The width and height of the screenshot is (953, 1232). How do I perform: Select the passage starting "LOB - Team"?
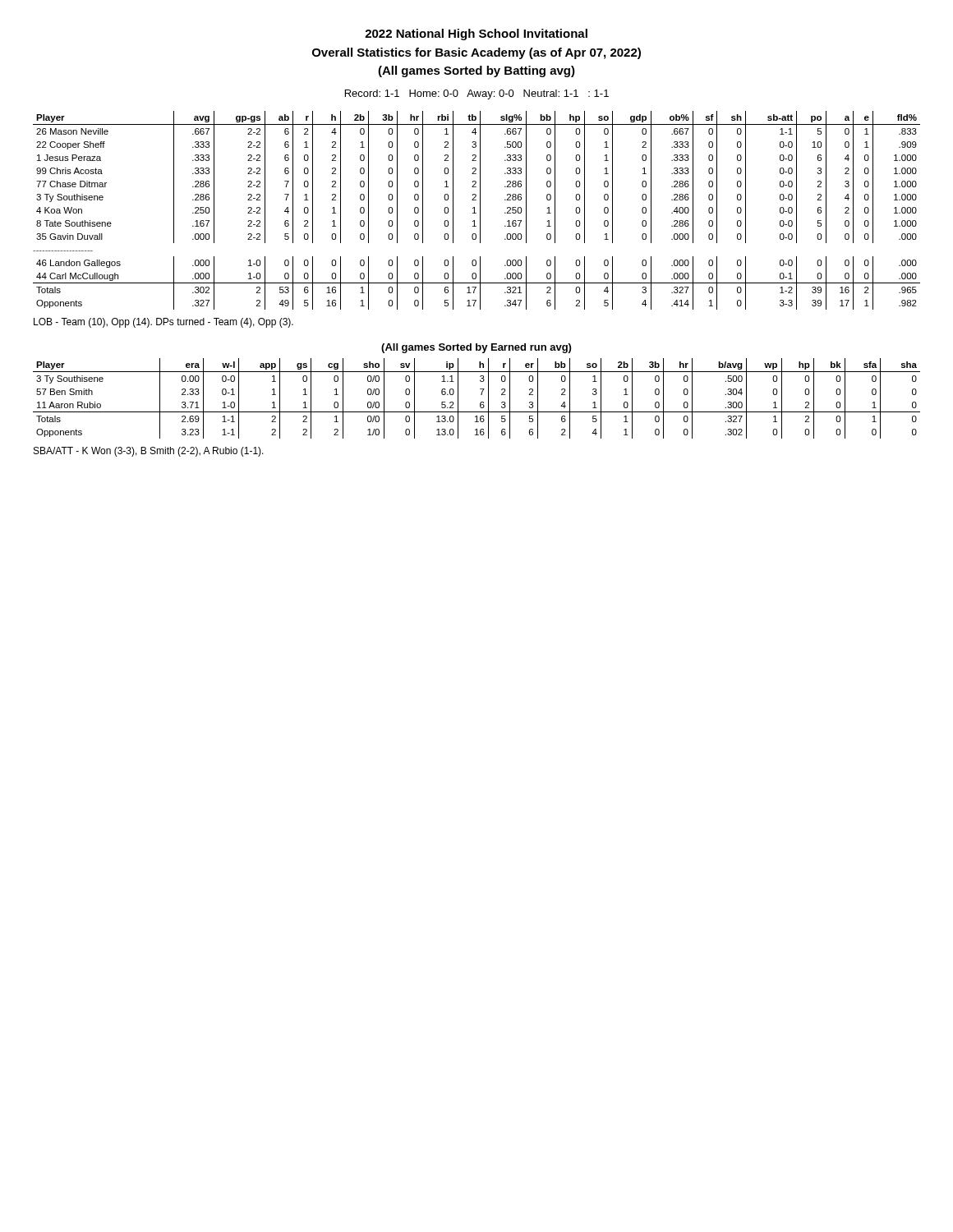pyautogui.click(x=163, y=322)
